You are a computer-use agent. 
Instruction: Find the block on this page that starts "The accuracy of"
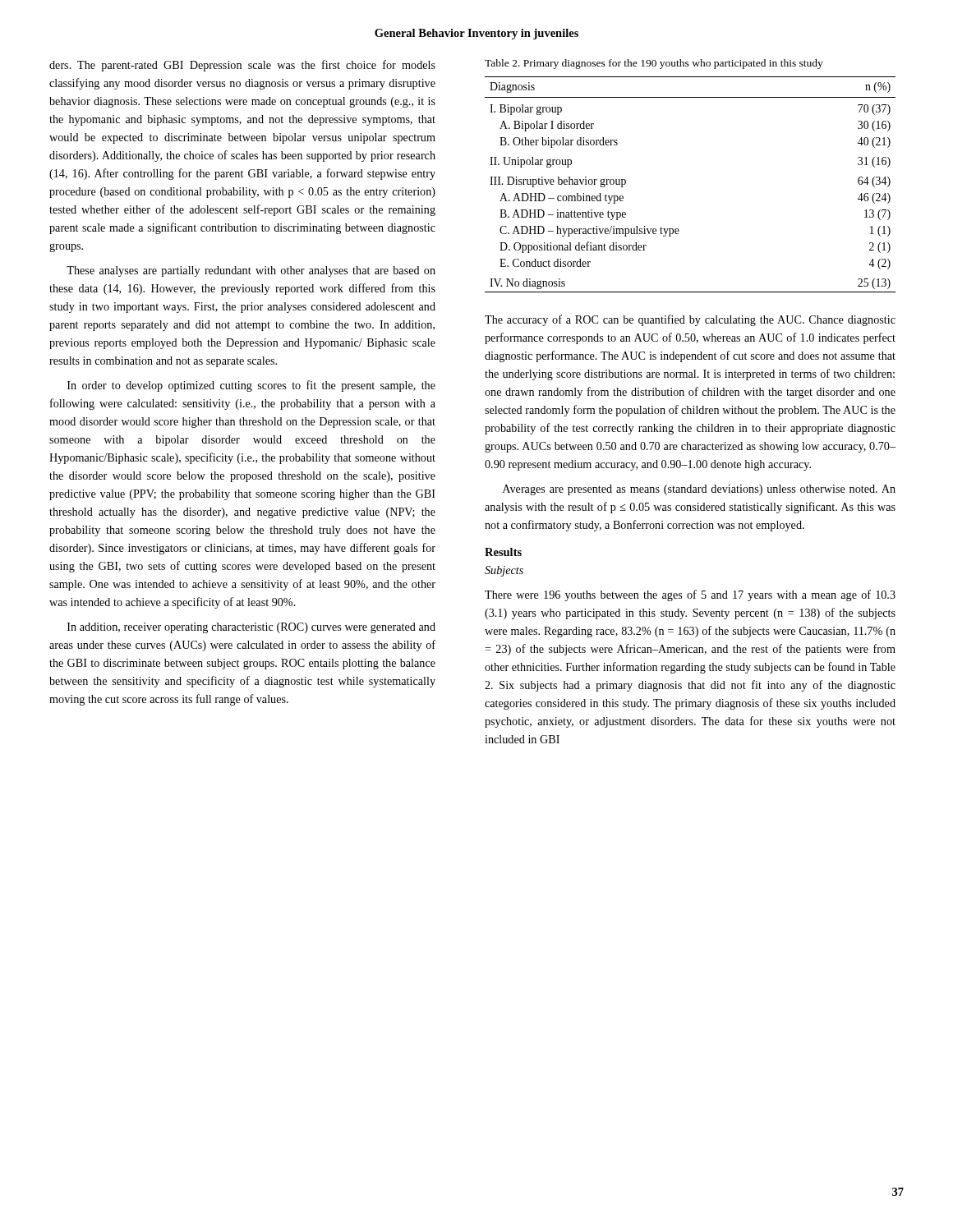pos(690,422)
